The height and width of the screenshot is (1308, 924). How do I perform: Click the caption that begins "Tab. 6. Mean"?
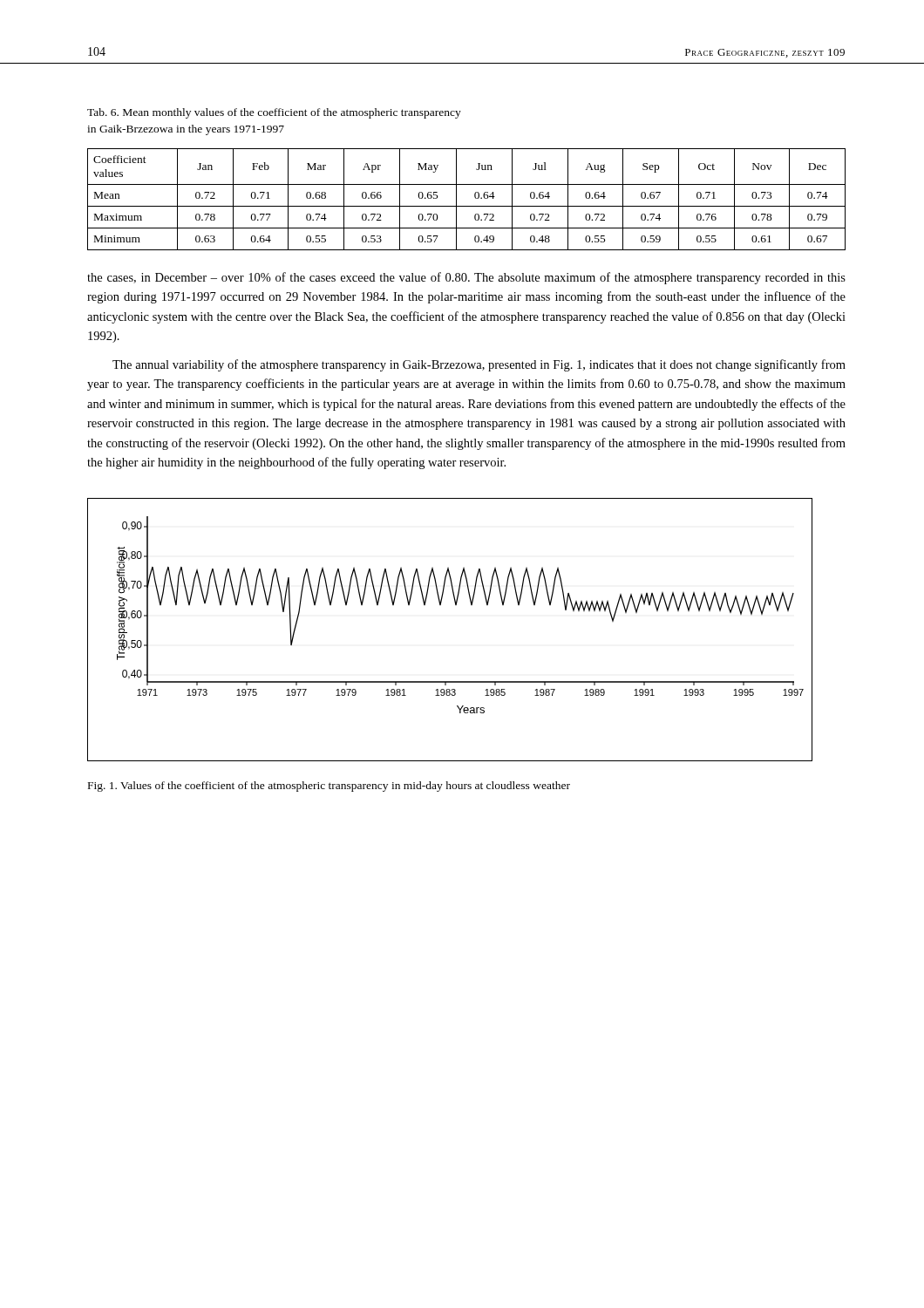[x=274, y=120]
